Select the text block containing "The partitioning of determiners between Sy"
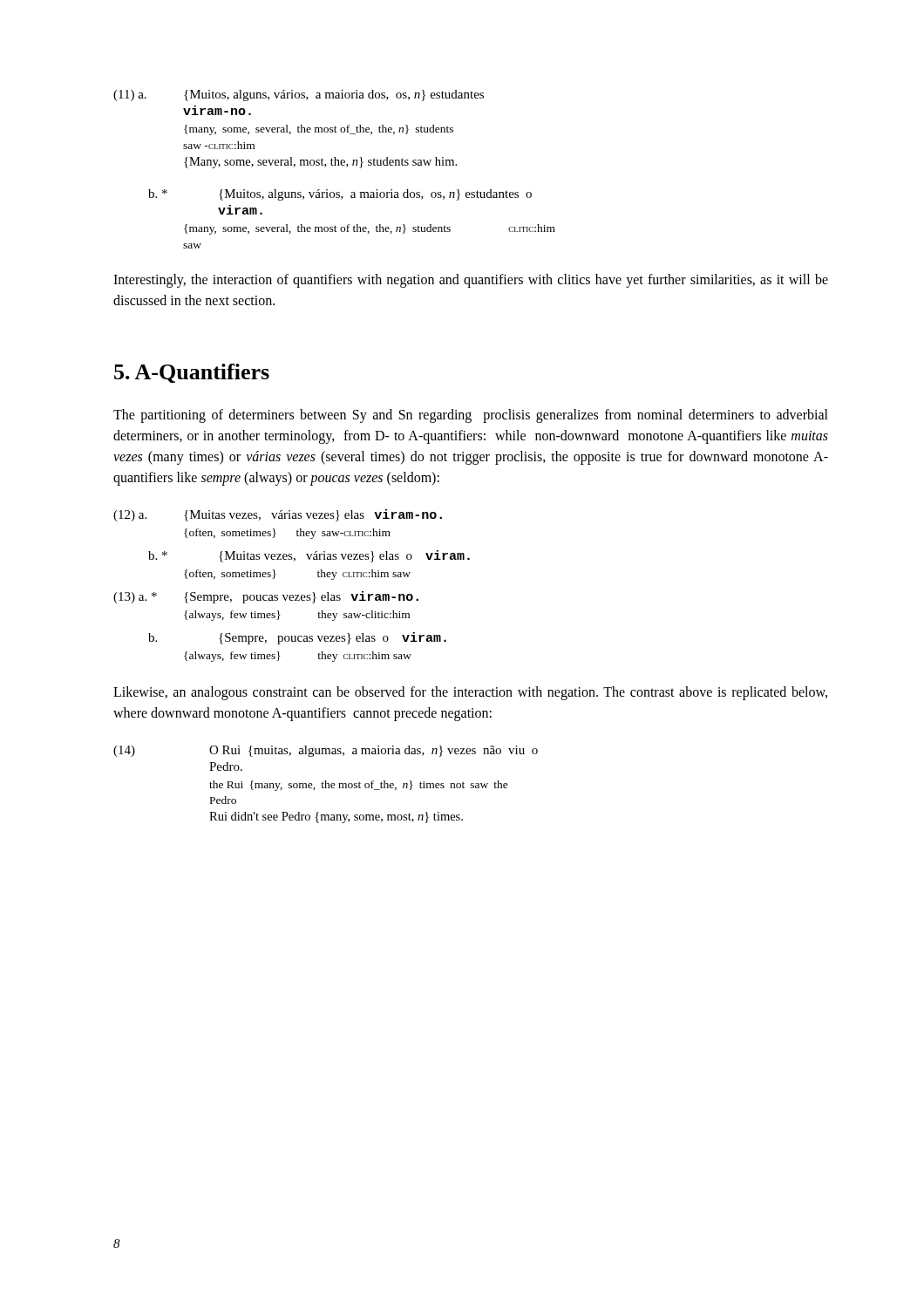 pos(471,446)
